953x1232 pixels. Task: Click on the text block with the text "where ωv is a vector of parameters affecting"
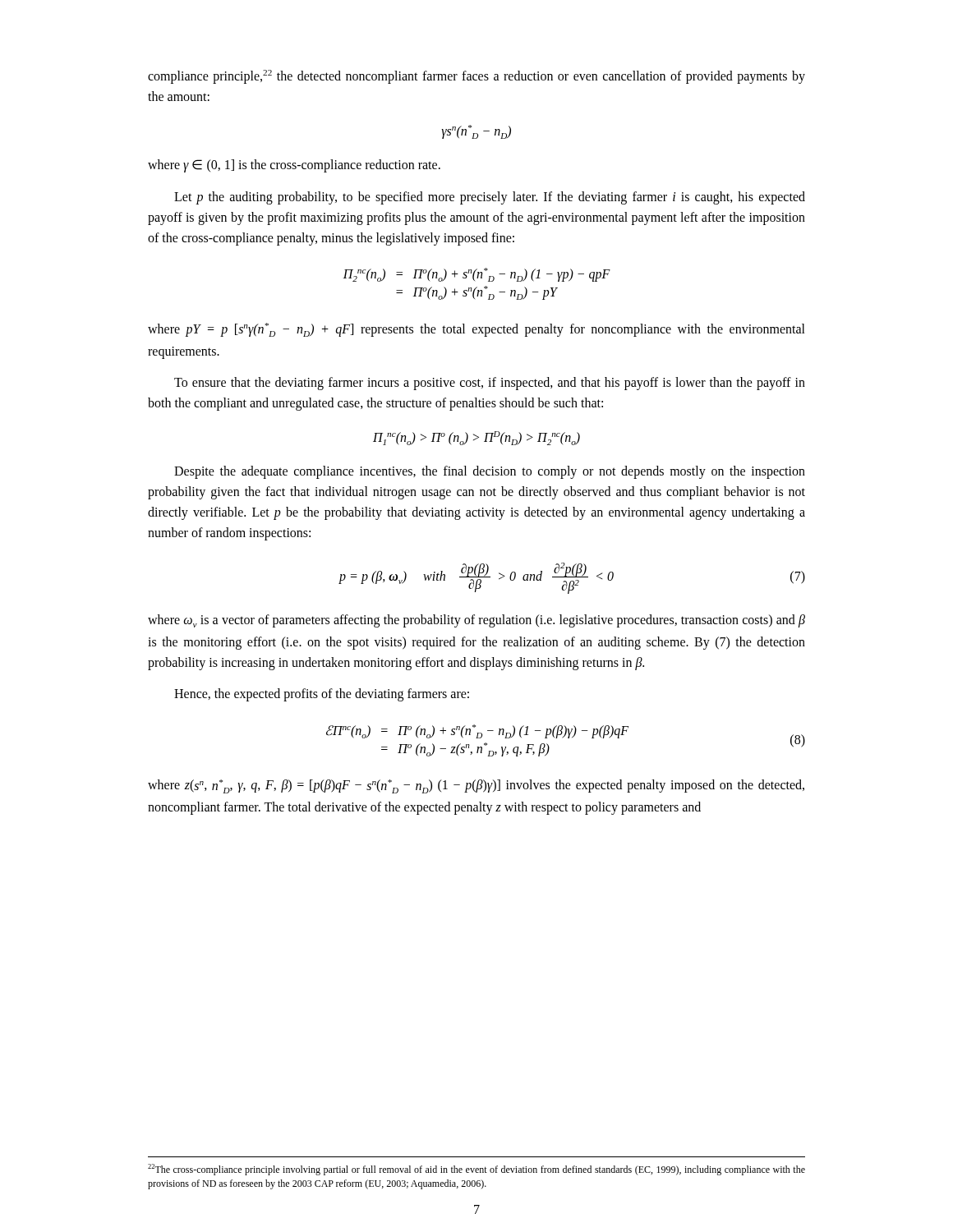476,642
